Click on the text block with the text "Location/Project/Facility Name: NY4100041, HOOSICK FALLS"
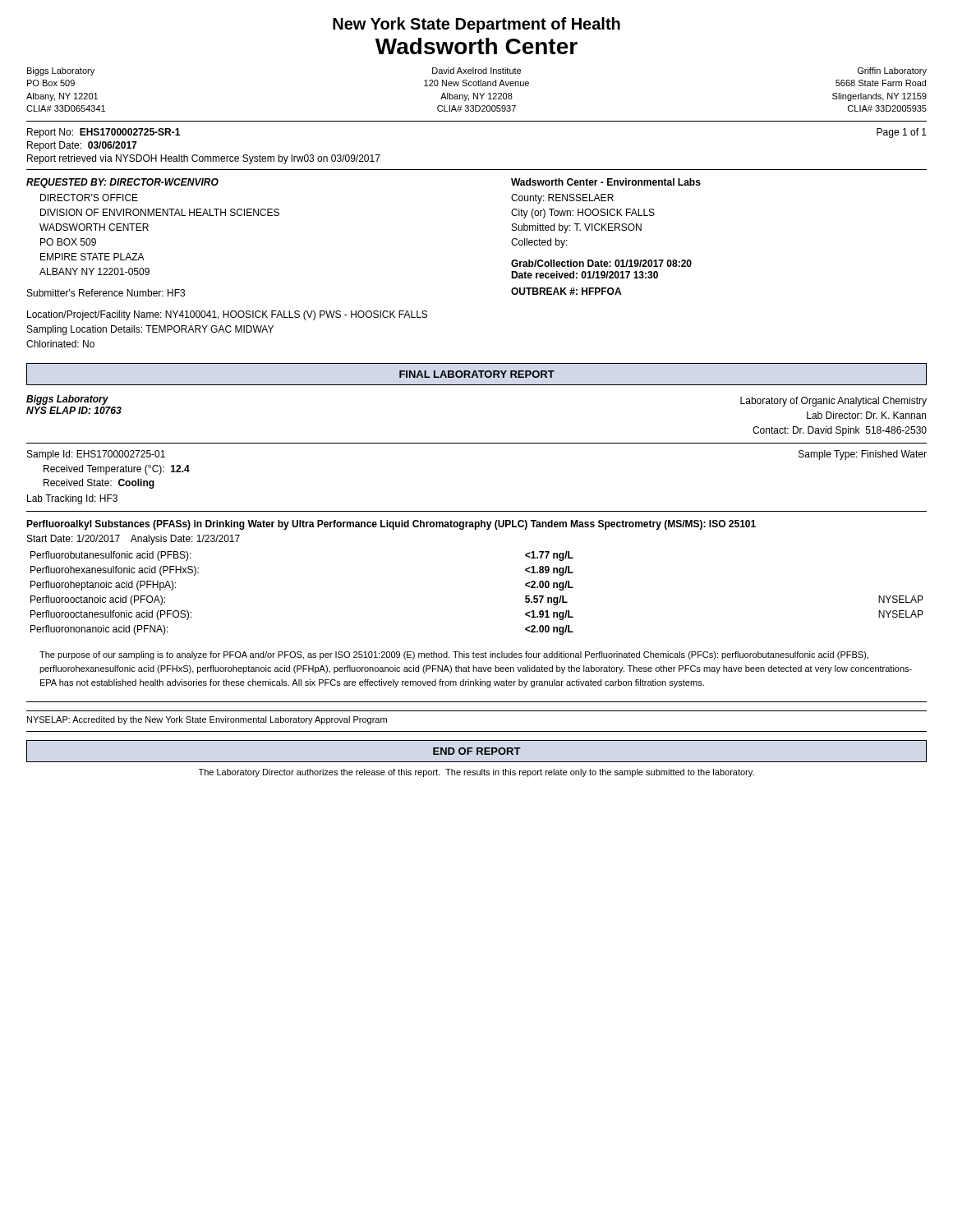 (227, 329)
